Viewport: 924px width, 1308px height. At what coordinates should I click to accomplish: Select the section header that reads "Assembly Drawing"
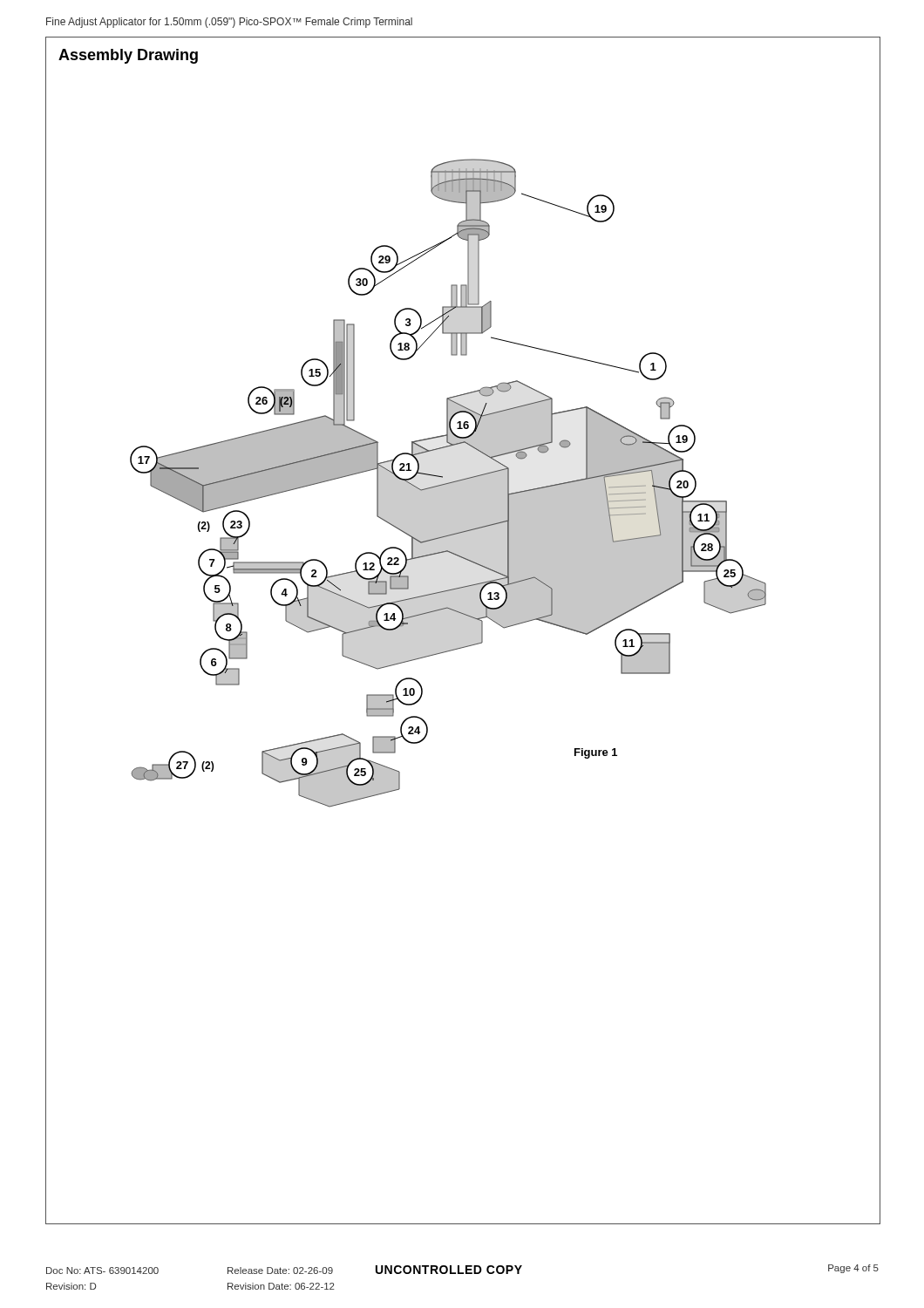point(129,55)
